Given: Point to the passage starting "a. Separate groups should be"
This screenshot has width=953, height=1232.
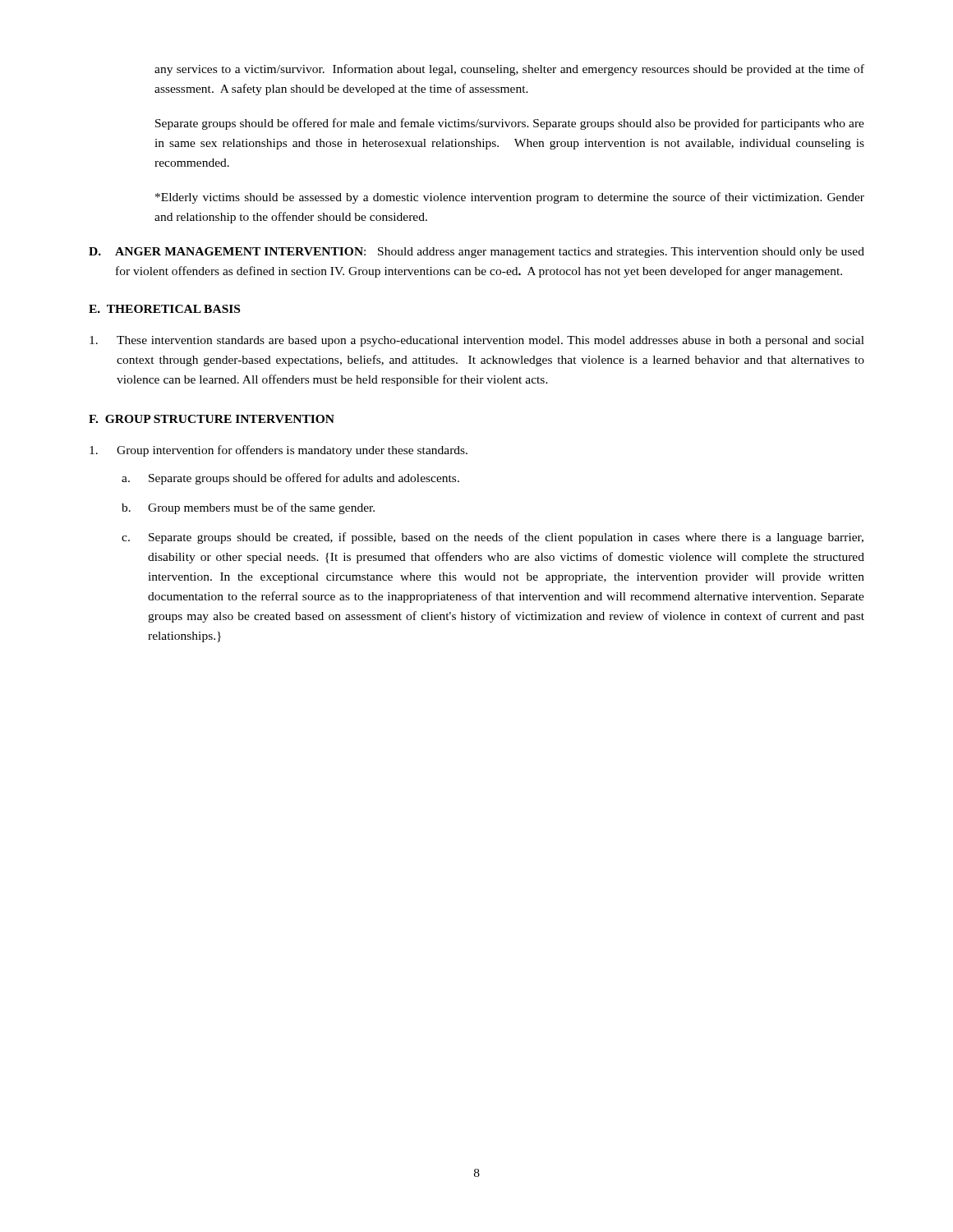Looking at the screenshot, I should point(290,479).
